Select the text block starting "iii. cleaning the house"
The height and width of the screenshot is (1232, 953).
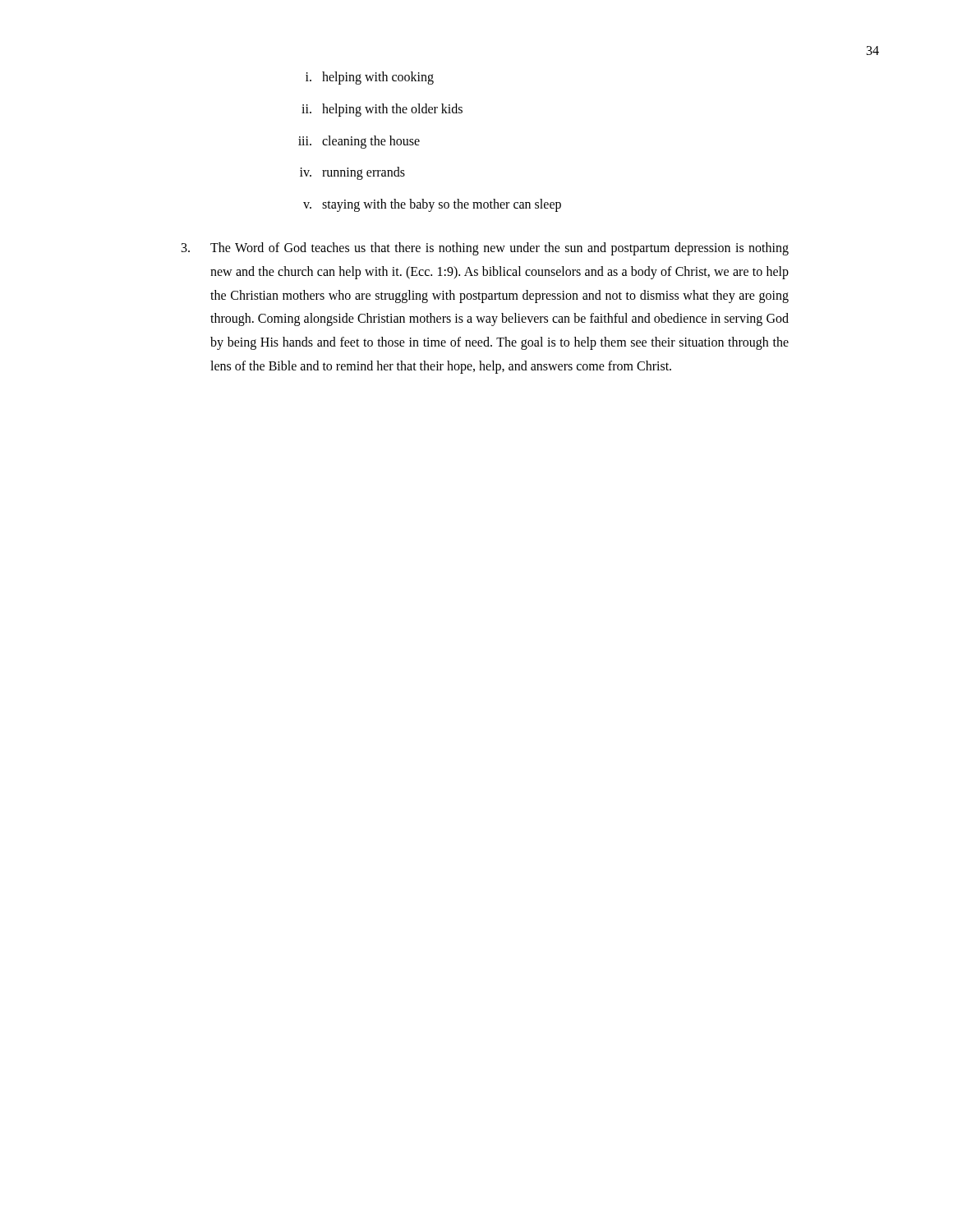point(359,142)
